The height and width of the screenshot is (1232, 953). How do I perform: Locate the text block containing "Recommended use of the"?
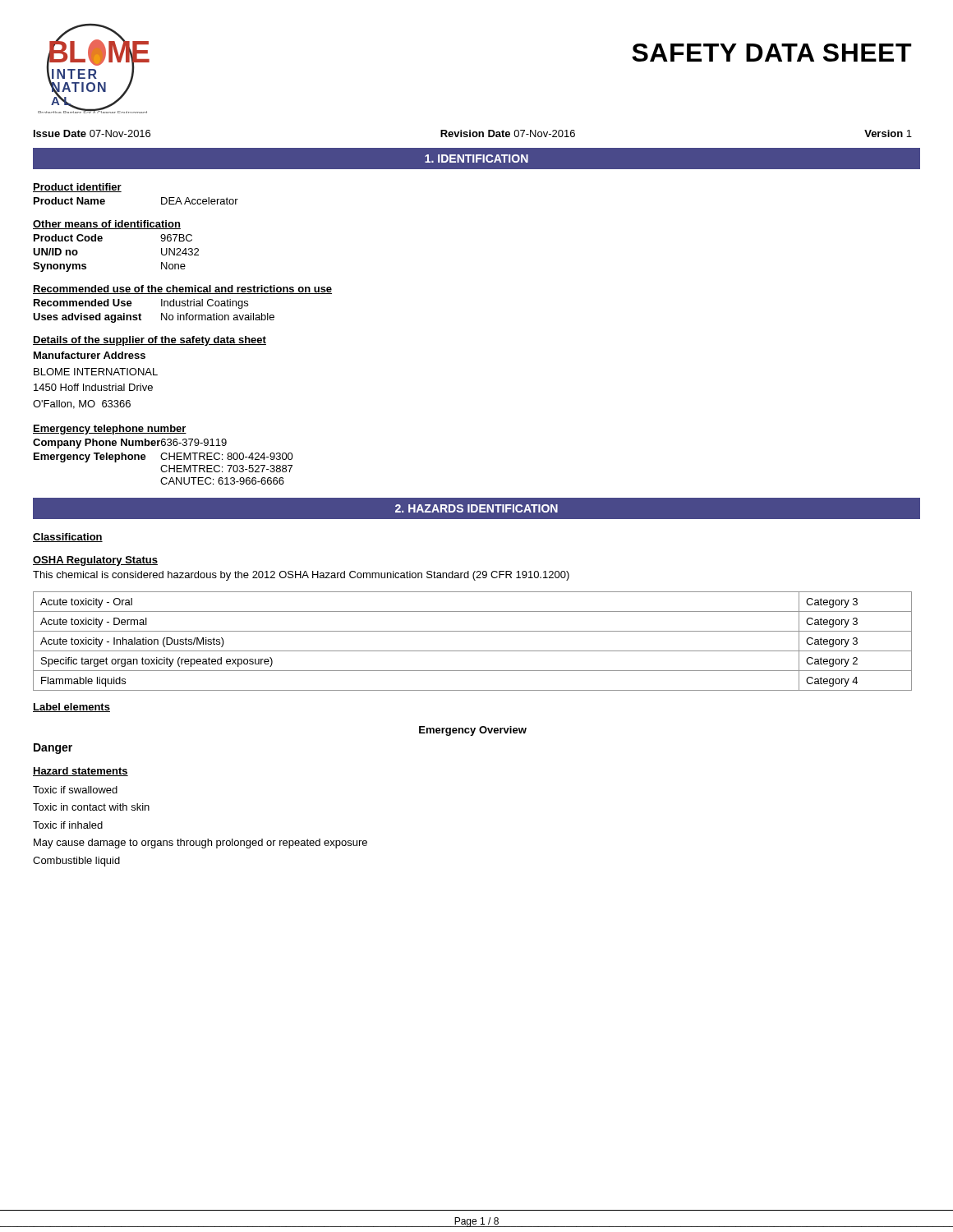pos(182,290)
